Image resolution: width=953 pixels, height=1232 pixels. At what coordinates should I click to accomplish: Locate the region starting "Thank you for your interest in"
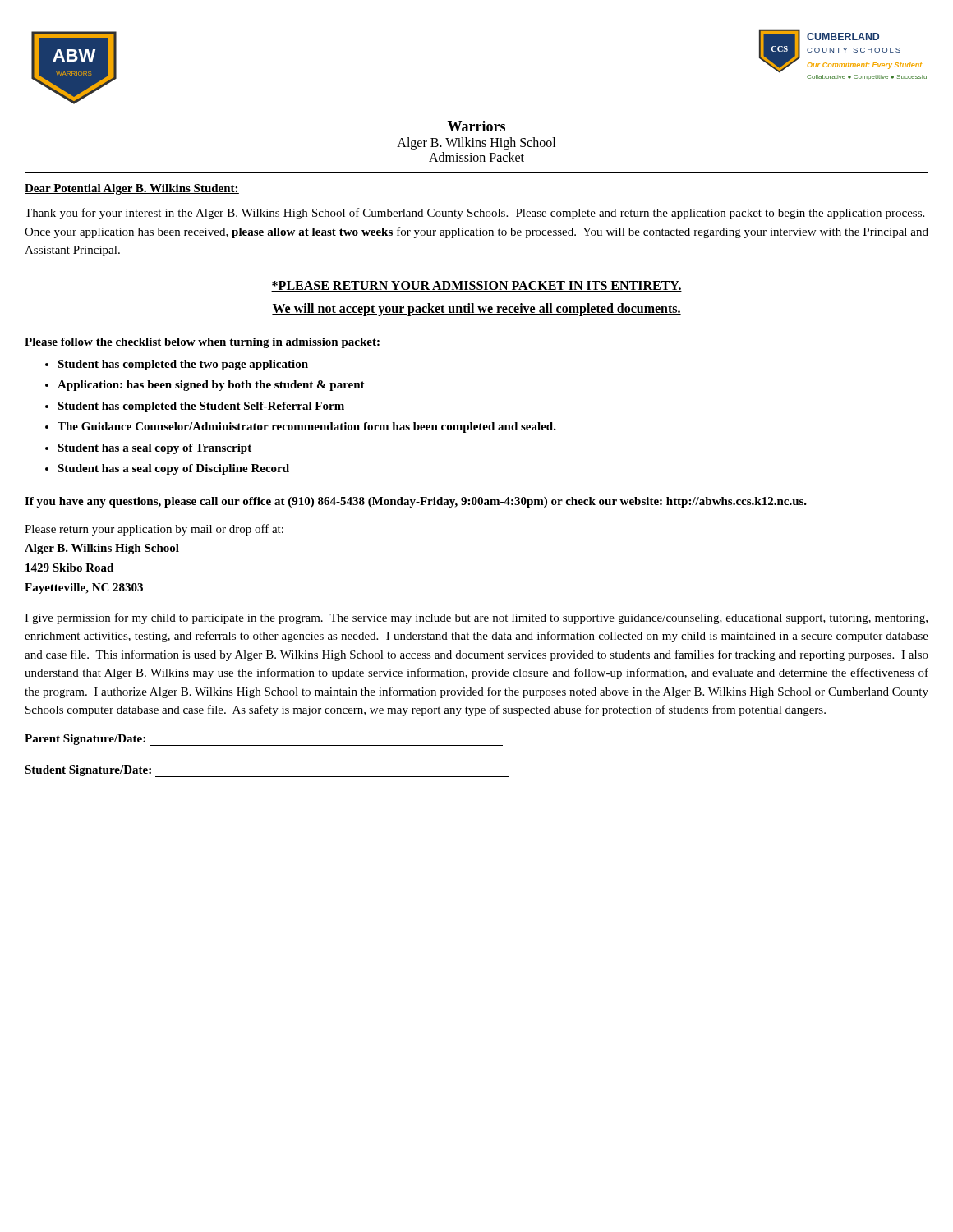click(476, 231)
